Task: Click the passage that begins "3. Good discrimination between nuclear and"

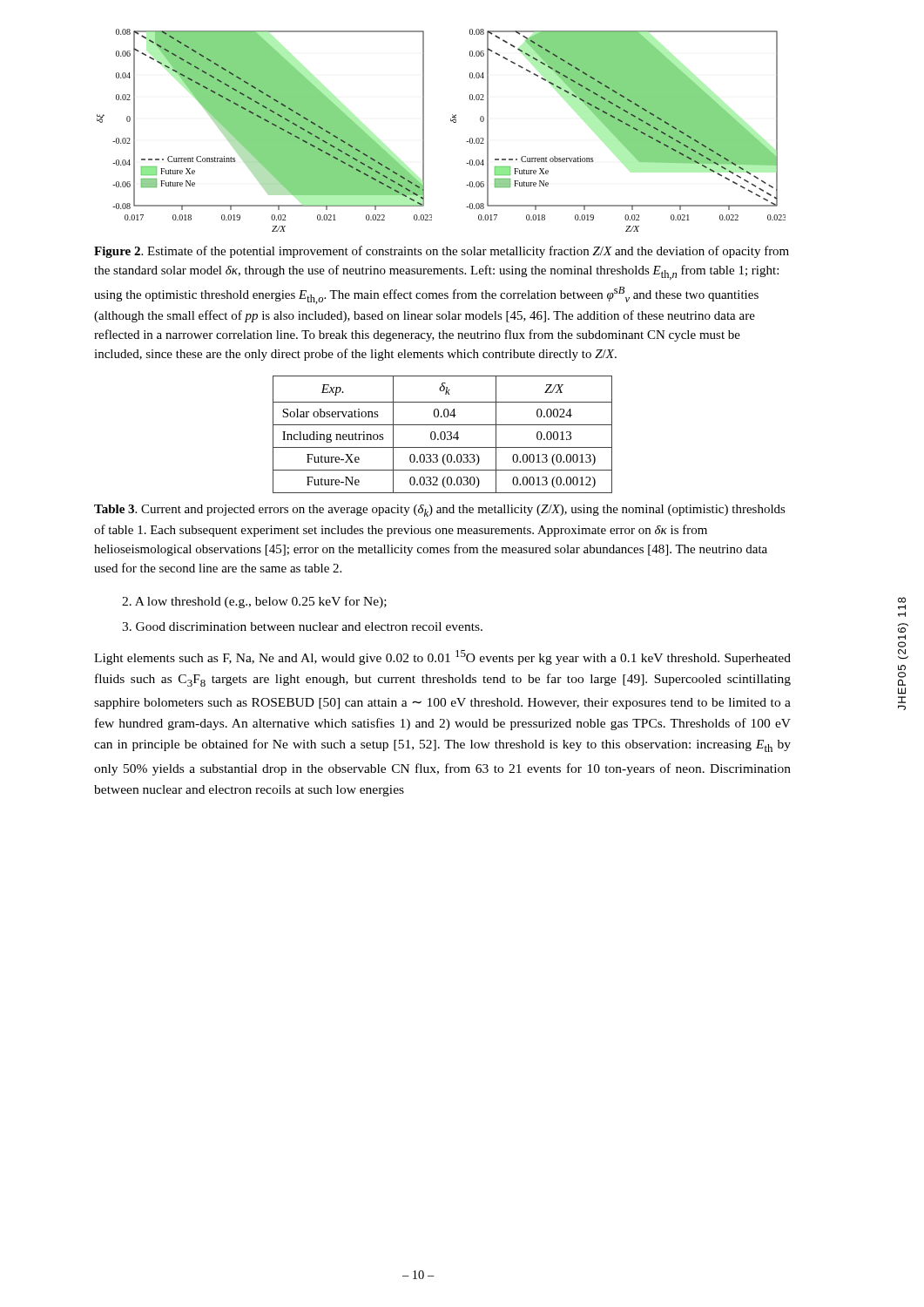Action: (303, 626)
